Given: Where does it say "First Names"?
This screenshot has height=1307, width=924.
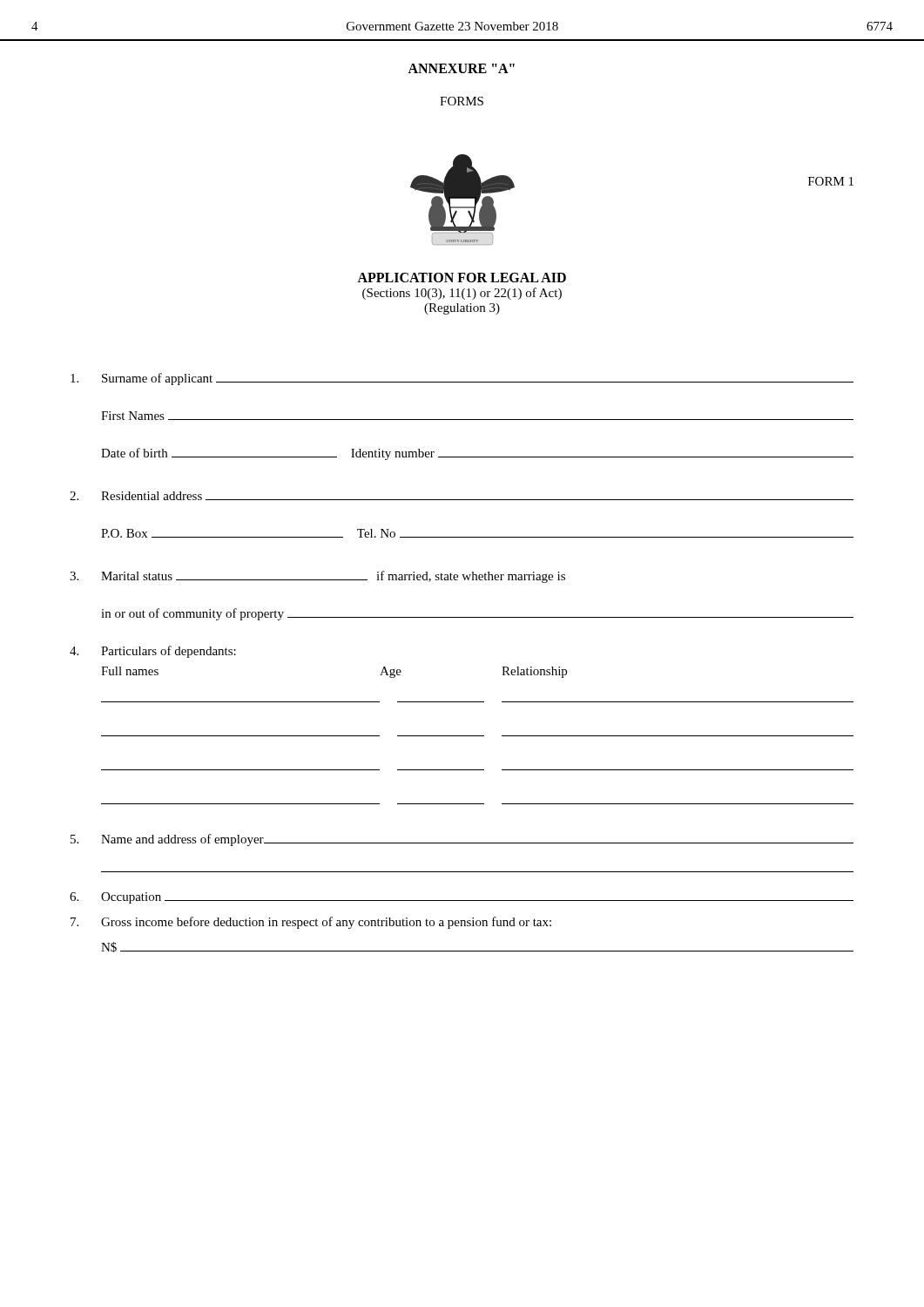Looking at the screenshot, I should point(477,418).
